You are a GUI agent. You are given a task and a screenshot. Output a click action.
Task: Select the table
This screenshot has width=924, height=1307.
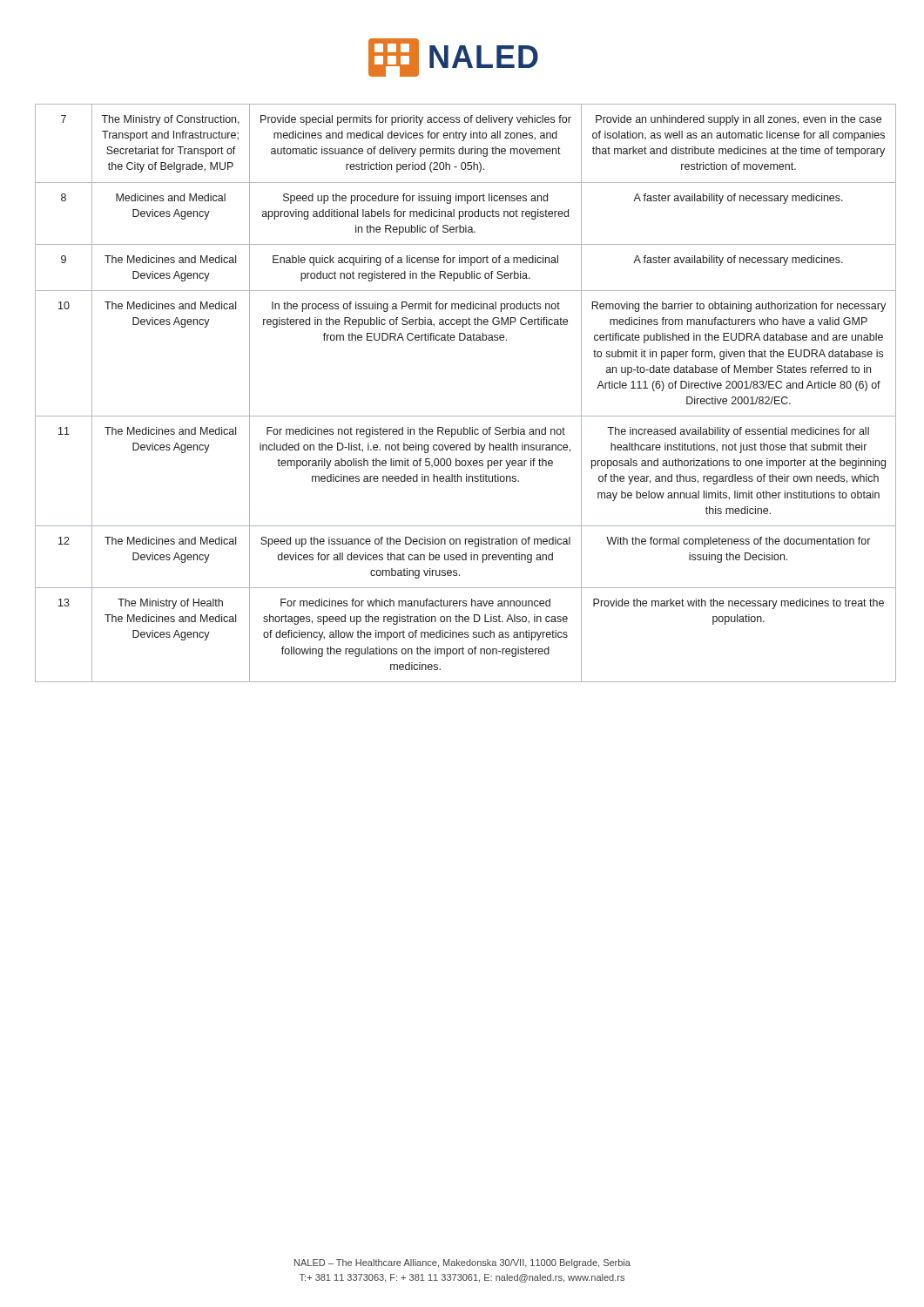[462, 393]
